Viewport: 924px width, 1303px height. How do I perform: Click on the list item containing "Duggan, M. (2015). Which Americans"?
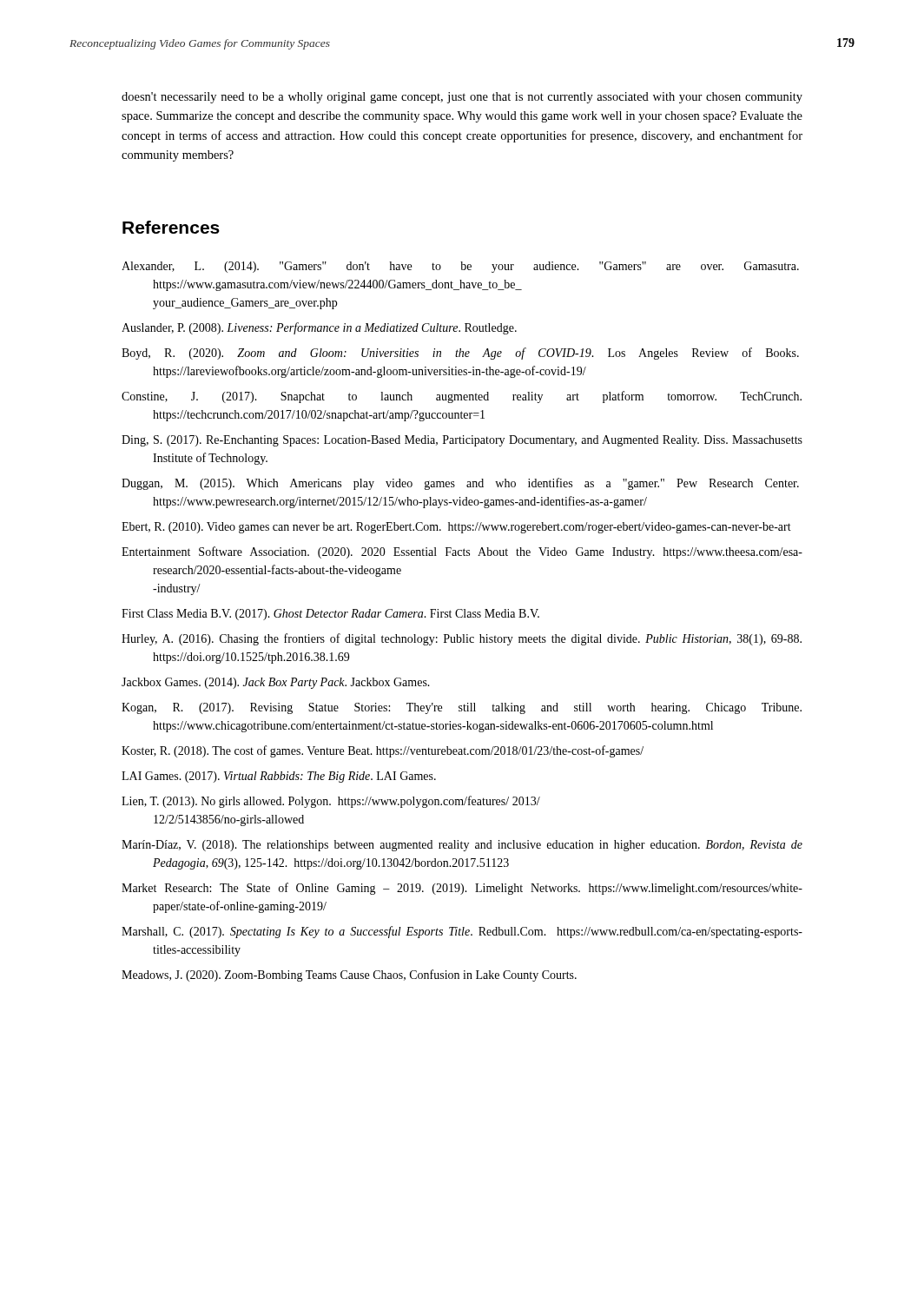[462, 492]
